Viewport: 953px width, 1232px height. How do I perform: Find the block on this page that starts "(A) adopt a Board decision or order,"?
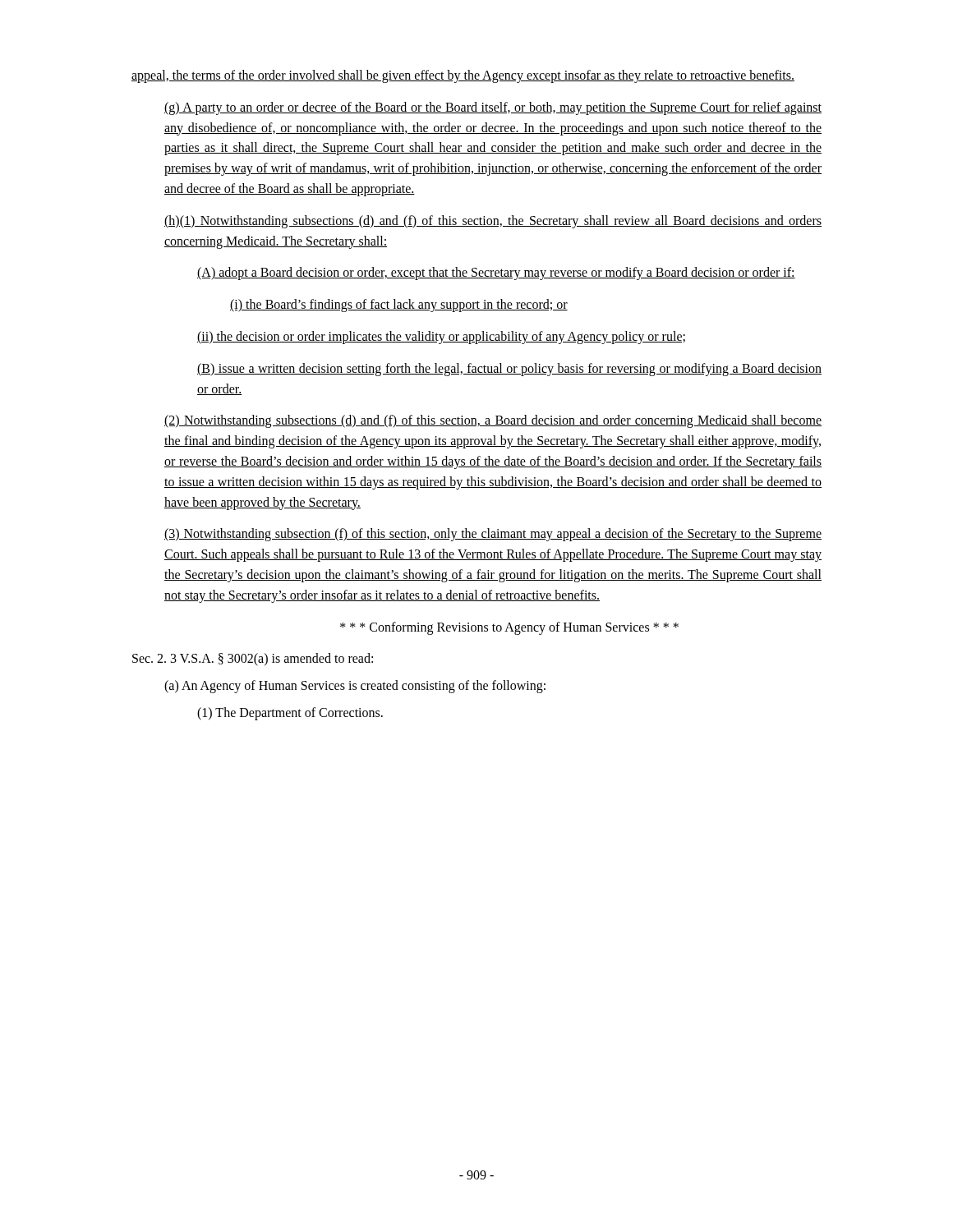(496, 273)
